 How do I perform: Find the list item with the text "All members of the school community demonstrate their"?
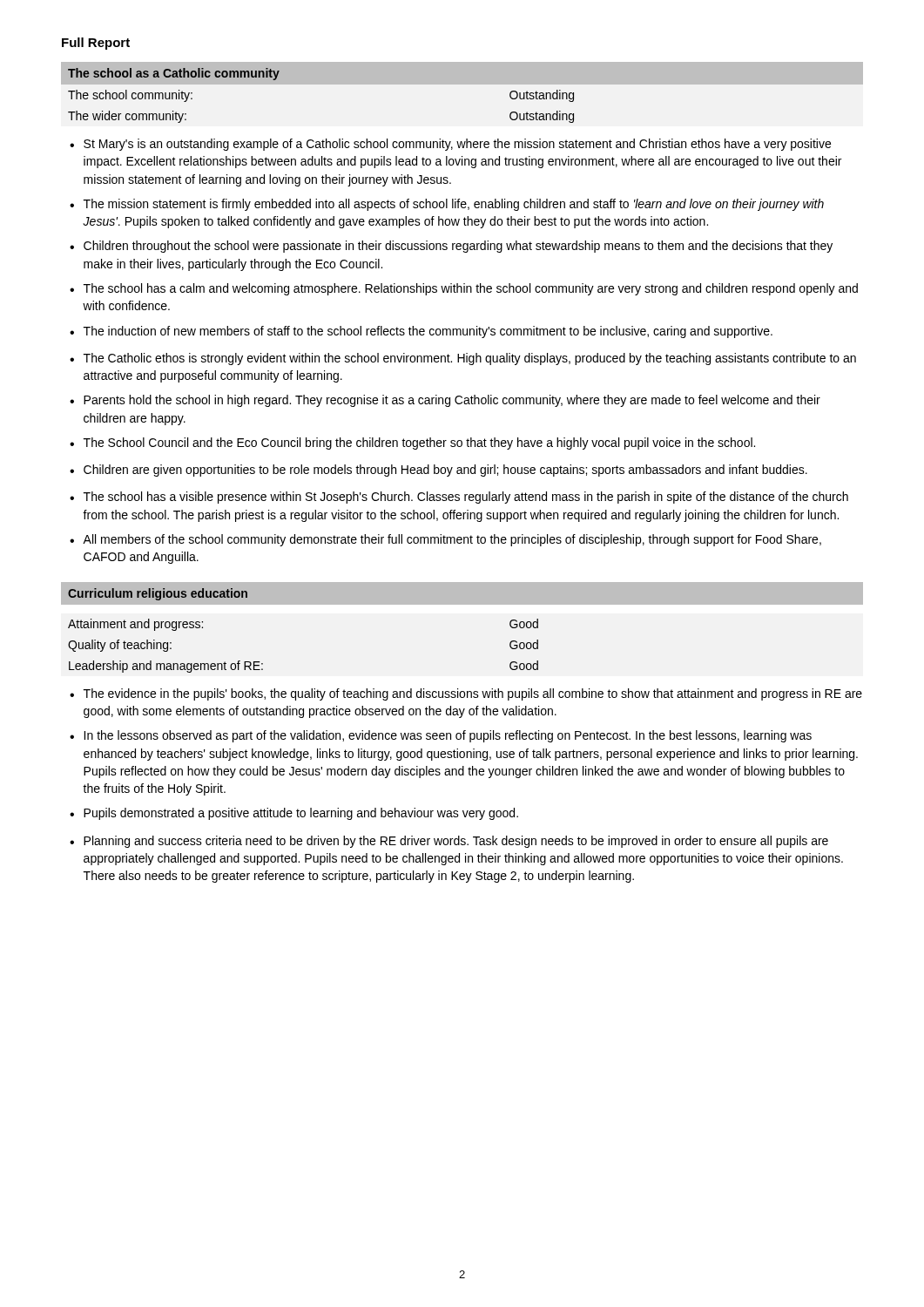[x=473, y=548]
